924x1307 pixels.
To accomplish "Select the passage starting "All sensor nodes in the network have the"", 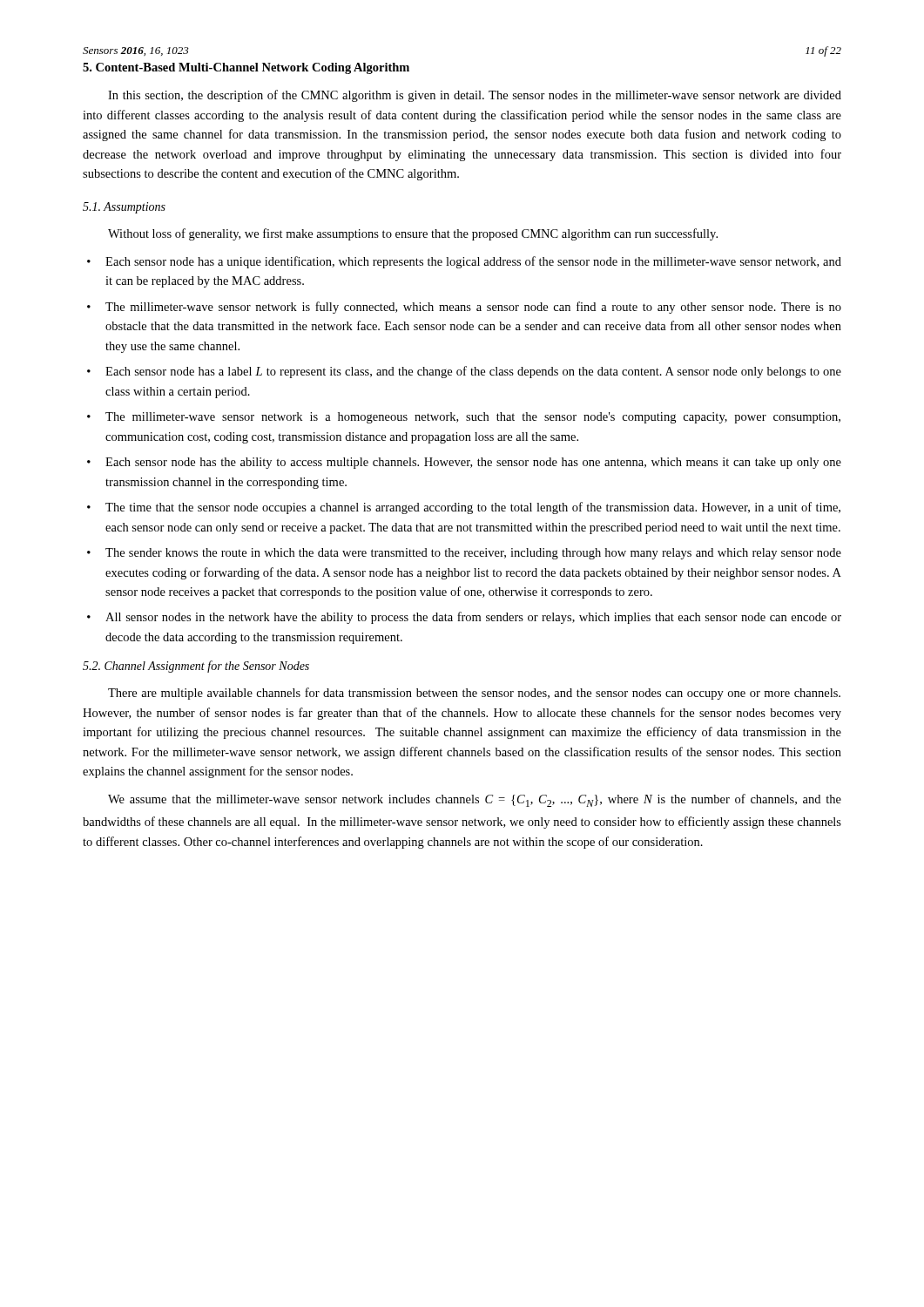I will tap(473, 627).
